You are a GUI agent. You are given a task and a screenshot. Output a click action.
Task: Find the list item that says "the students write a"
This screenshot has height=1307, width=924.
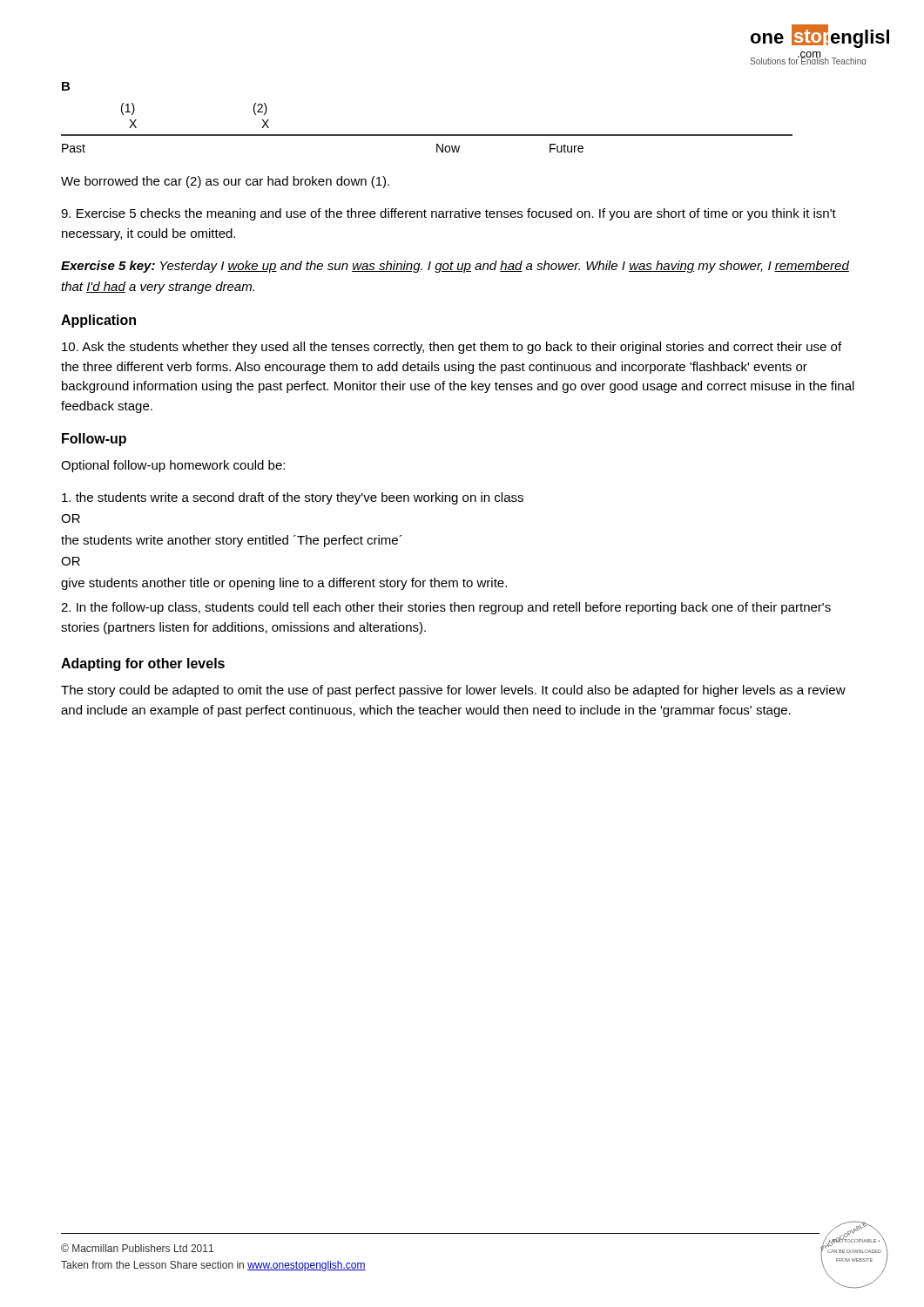pos(292,497)
